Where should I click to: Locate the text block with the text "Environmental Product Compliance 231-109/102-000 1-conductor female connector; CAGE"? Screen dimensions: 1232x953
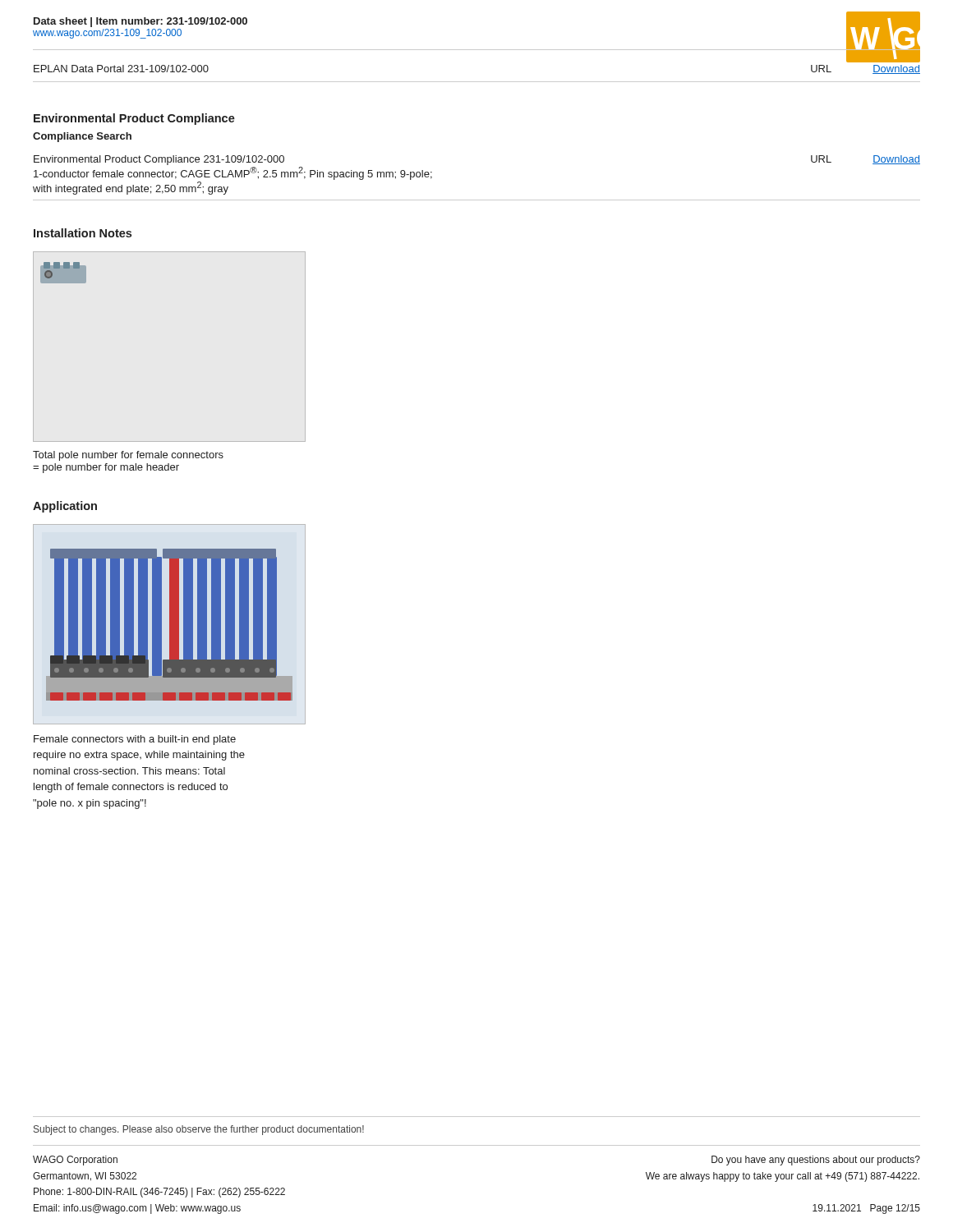pyautogui.click(x=233, y=174)
